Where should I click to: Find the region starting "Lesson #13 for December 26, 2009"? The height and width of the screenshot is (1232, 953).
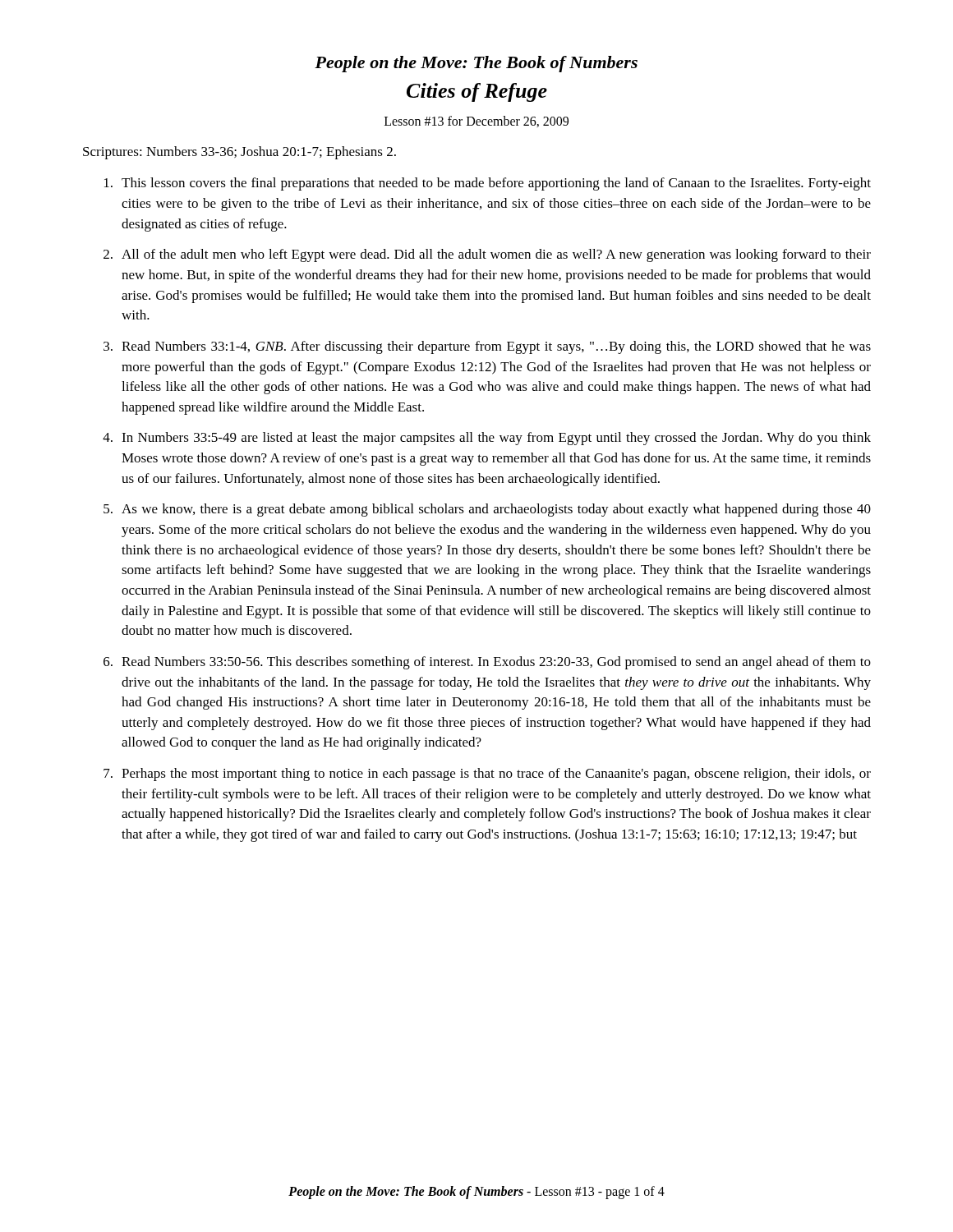point(476,121)
